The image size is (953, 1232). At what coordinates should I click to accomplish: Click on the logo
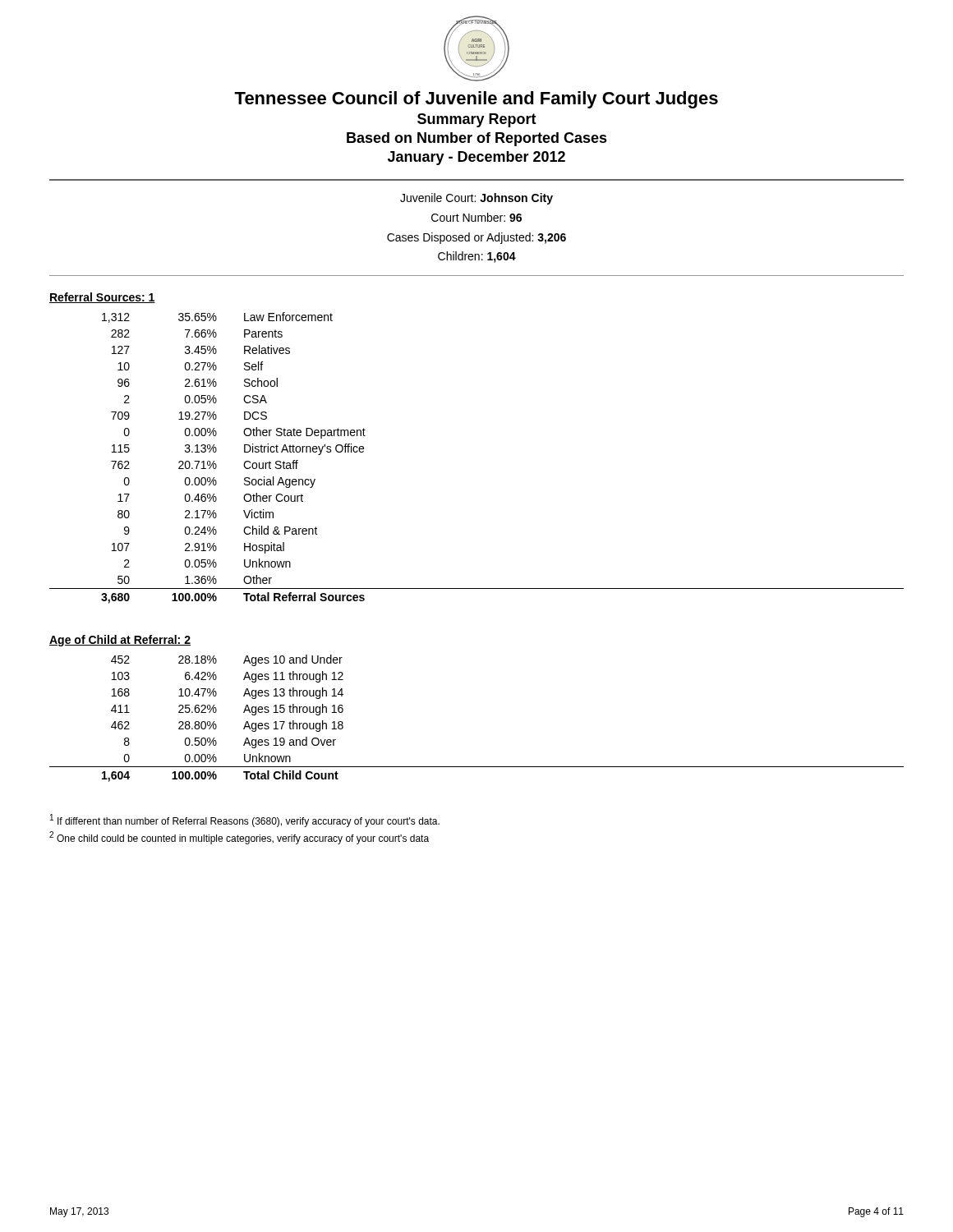click(x=476, y=50)
